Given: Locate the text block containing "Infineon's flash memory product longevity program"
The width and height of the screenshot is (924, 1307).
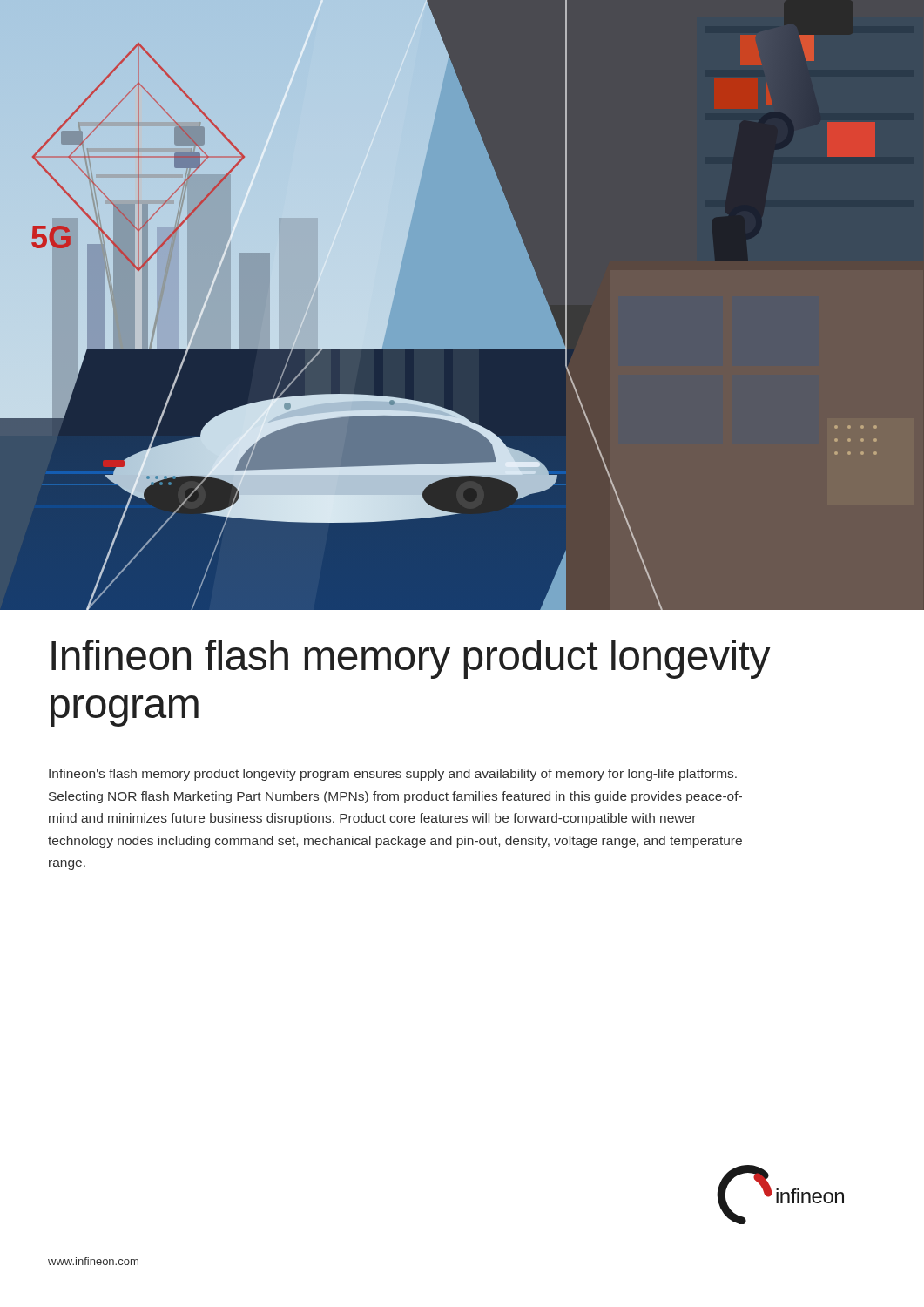Looking at the screenshot, I should click(405, 818).
